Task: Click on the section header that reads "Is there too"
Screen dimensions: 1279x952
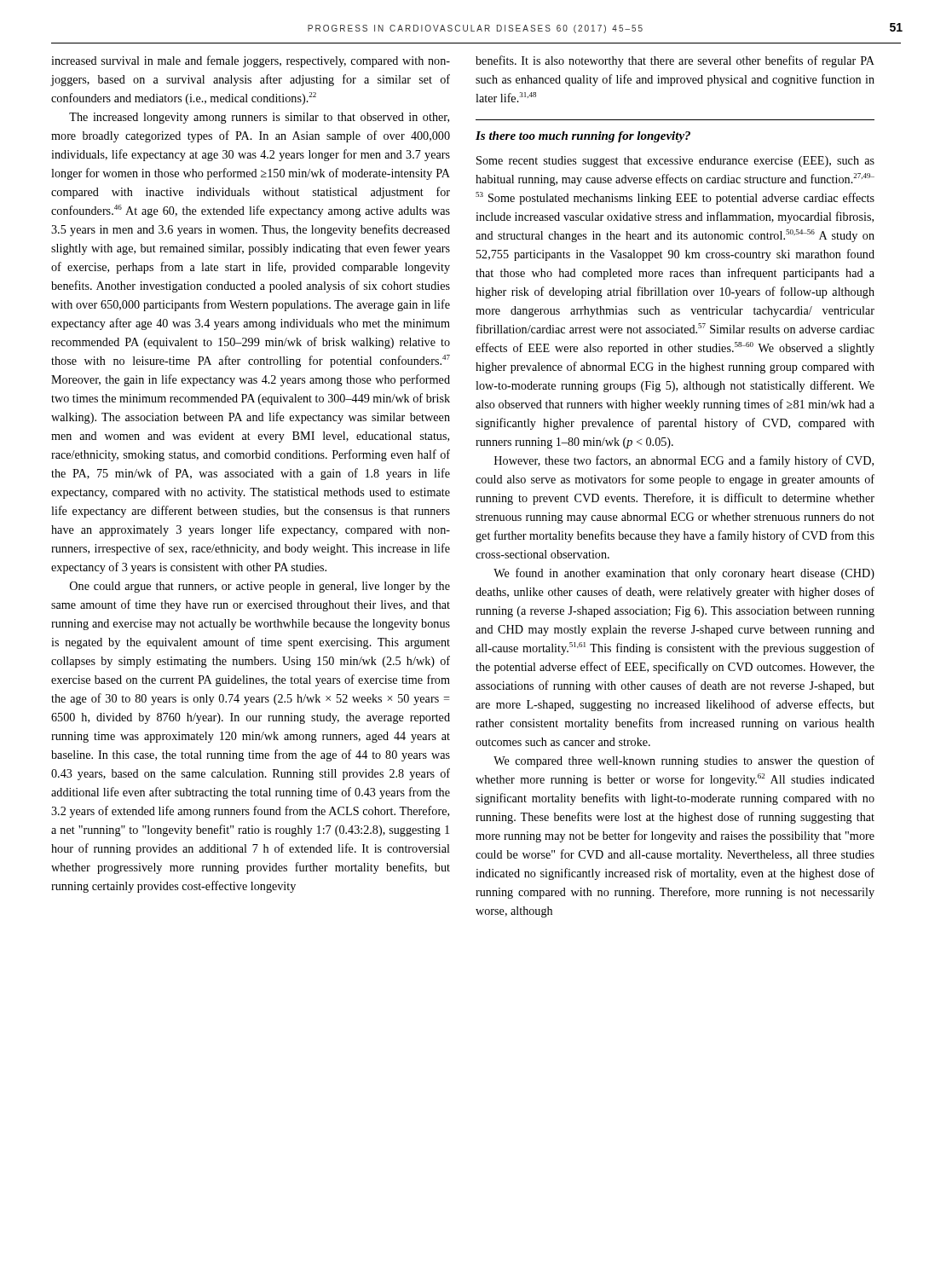Action: [x=583, y=136]
